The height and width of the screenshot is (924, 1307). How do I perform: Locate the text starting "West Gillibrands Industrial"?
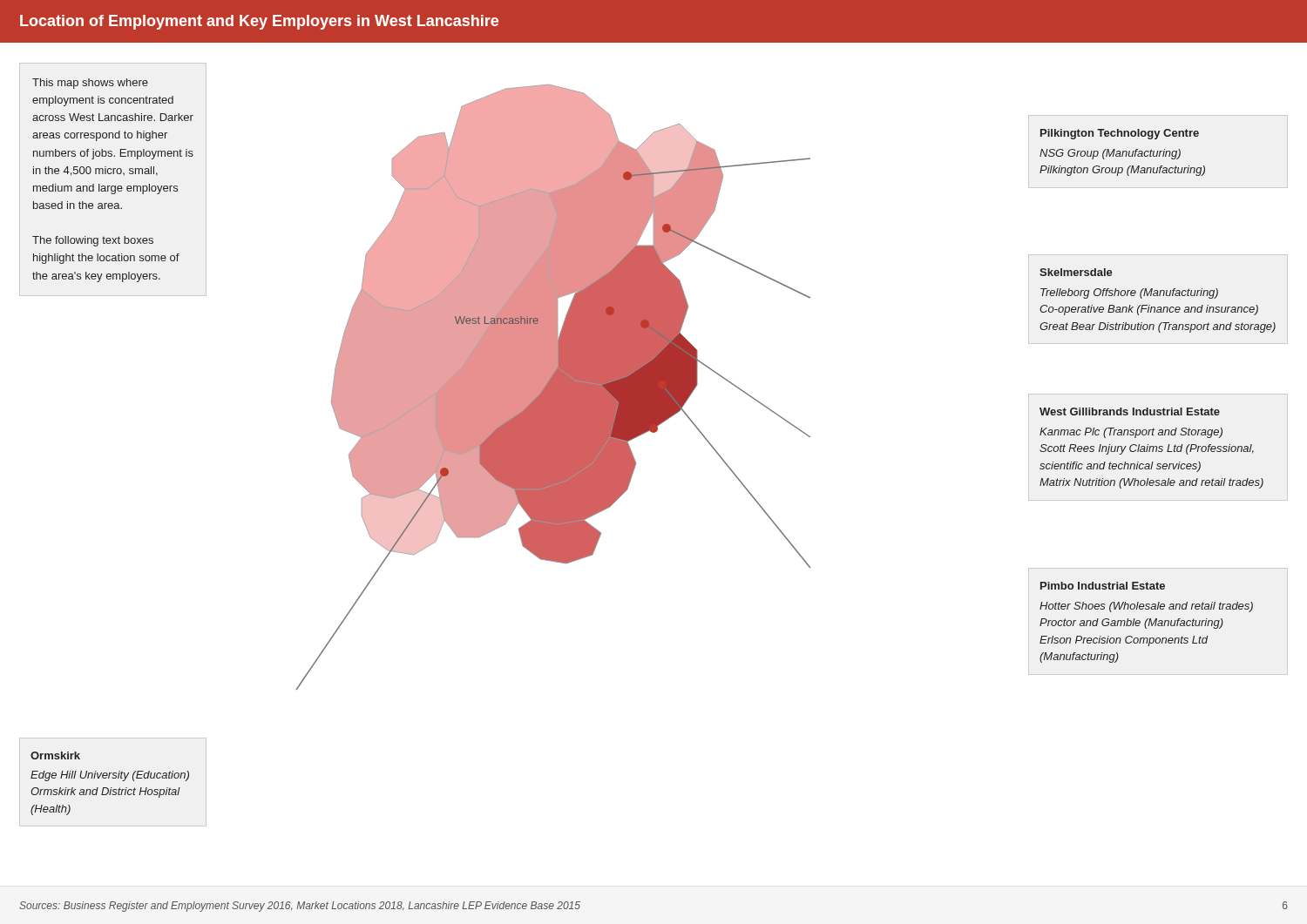click(x=1158, y=447)
